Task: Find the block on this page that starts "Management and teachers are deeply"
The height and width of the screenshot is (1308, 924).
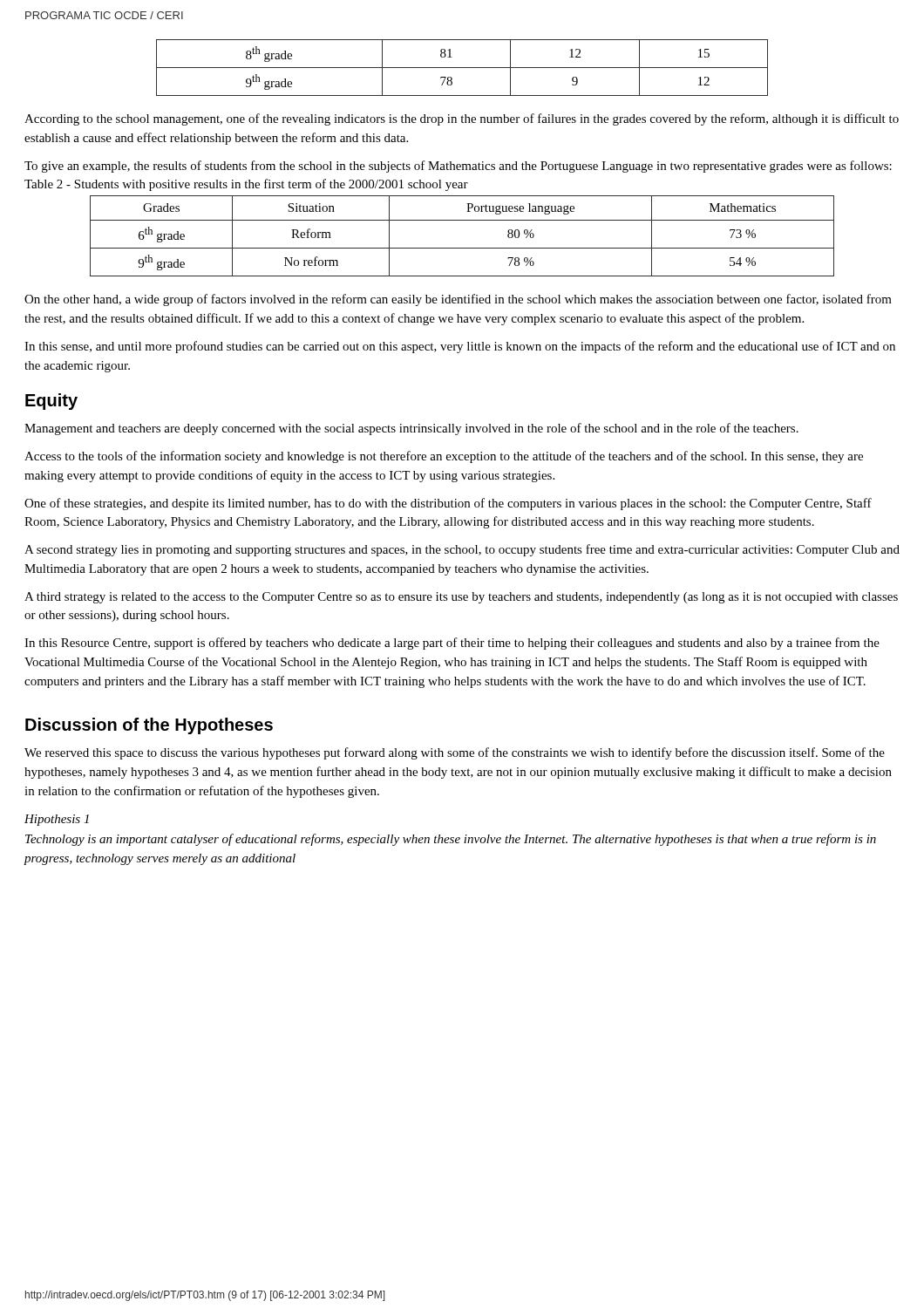Action: coord(412,428)
